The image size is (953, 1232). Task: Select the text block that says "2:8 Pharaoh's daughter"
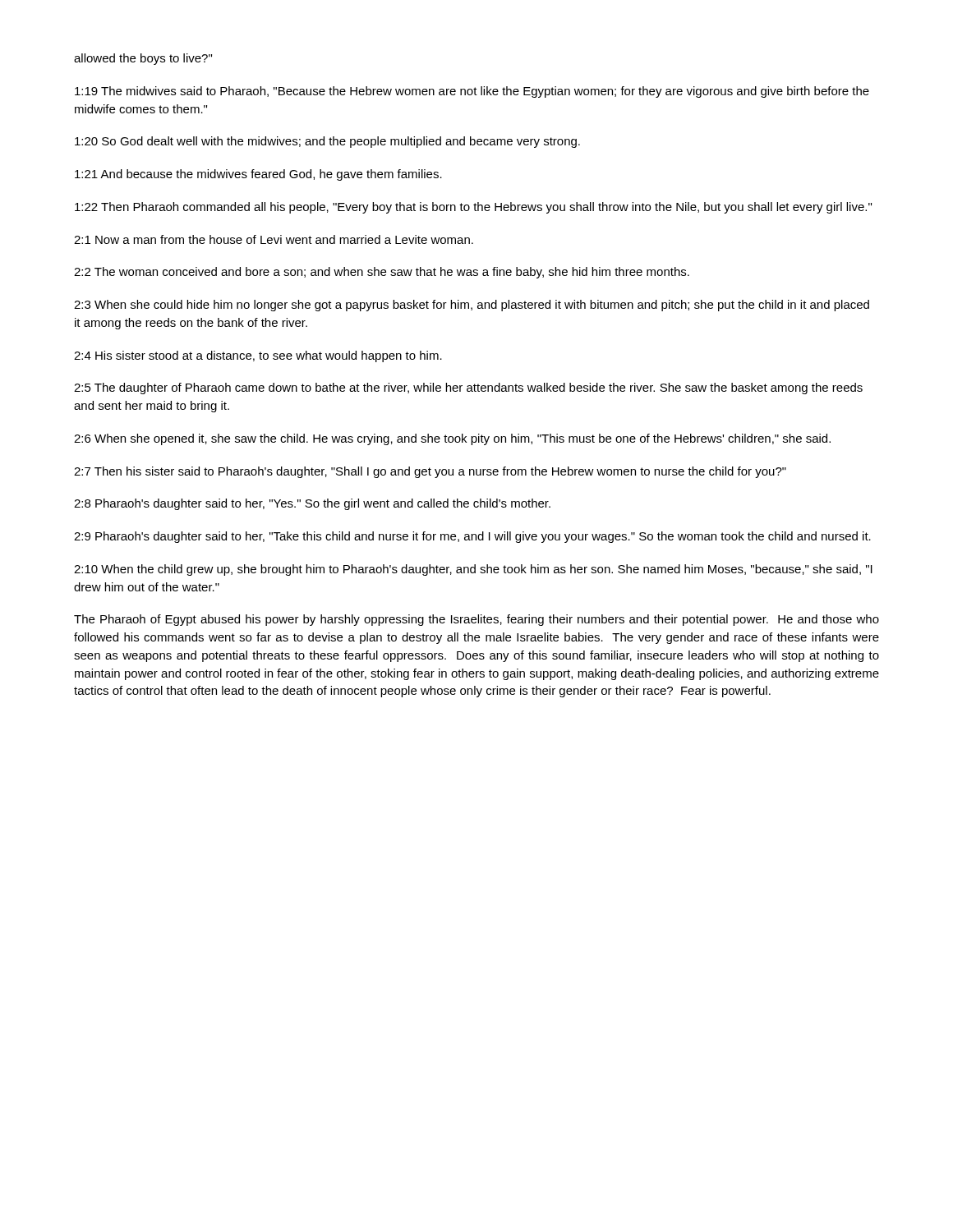point(313,503)
